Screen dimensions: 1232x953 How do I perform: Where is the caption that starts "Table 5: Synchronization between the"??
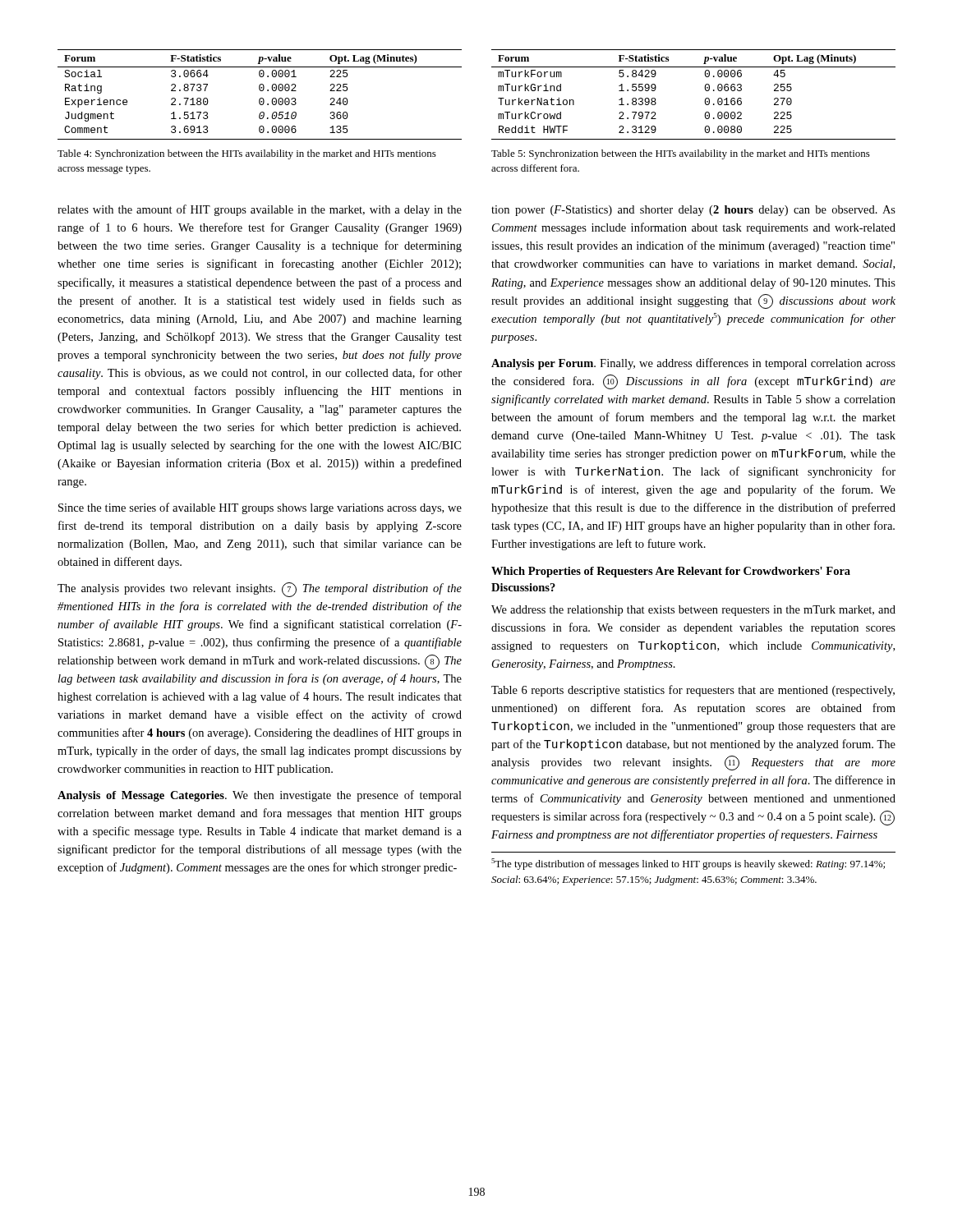click(681, 161)
